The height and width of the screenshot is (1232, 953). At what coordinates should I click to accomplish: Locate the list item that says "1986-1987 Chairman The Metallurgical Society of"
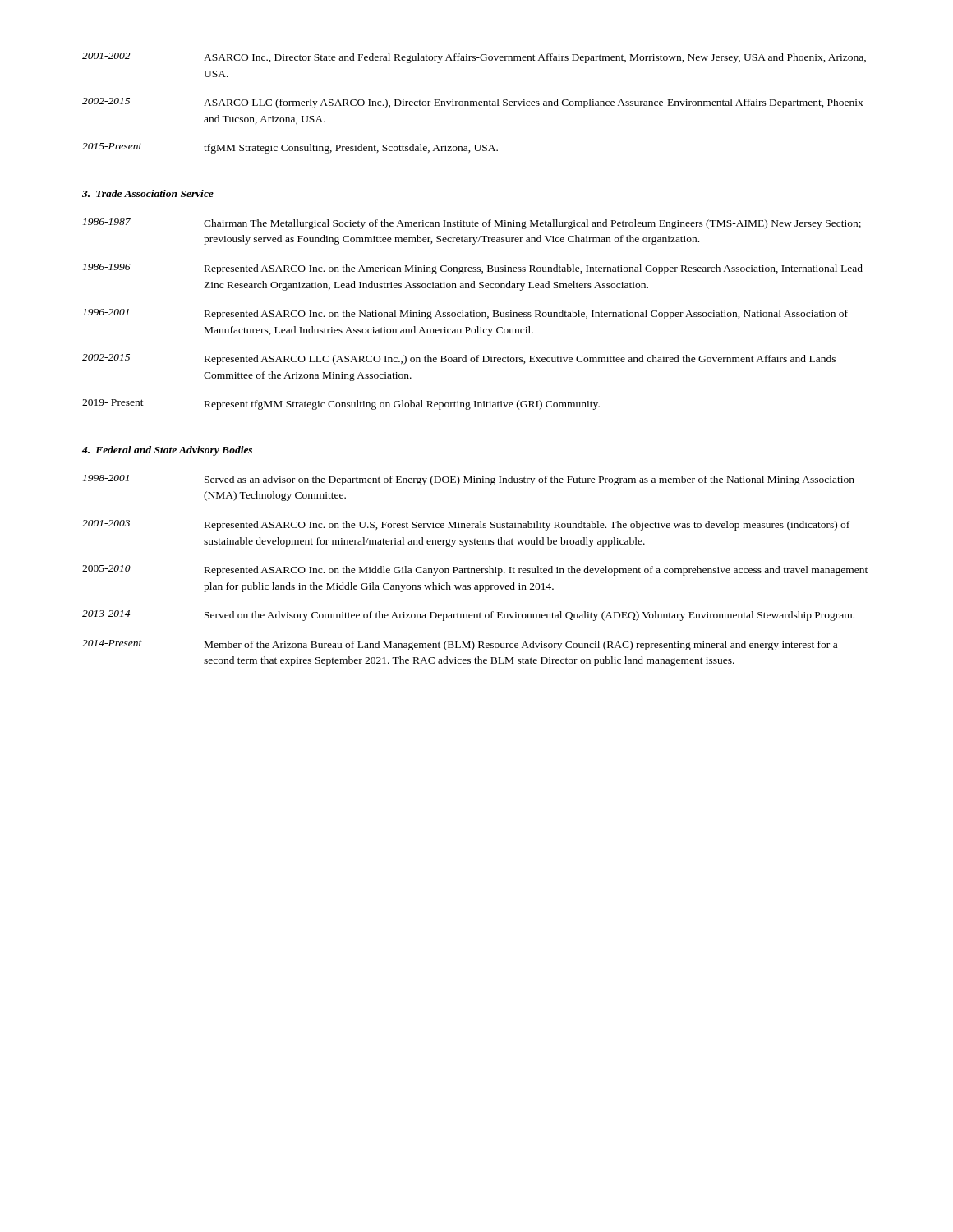[476, 231]
